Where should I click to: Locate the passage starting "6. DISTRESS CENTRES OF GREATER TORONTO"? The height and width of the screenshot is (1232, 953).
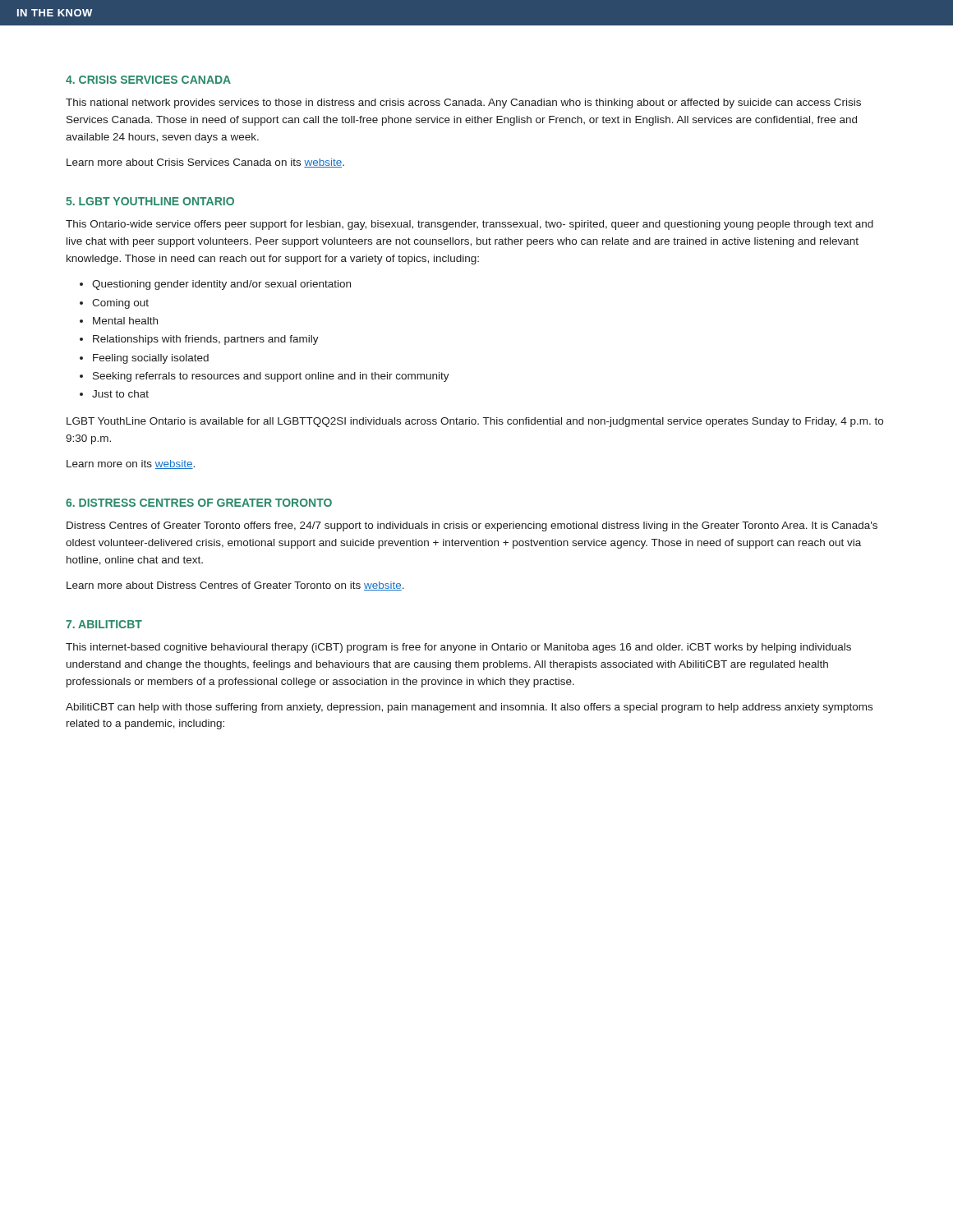pos(199,503)
